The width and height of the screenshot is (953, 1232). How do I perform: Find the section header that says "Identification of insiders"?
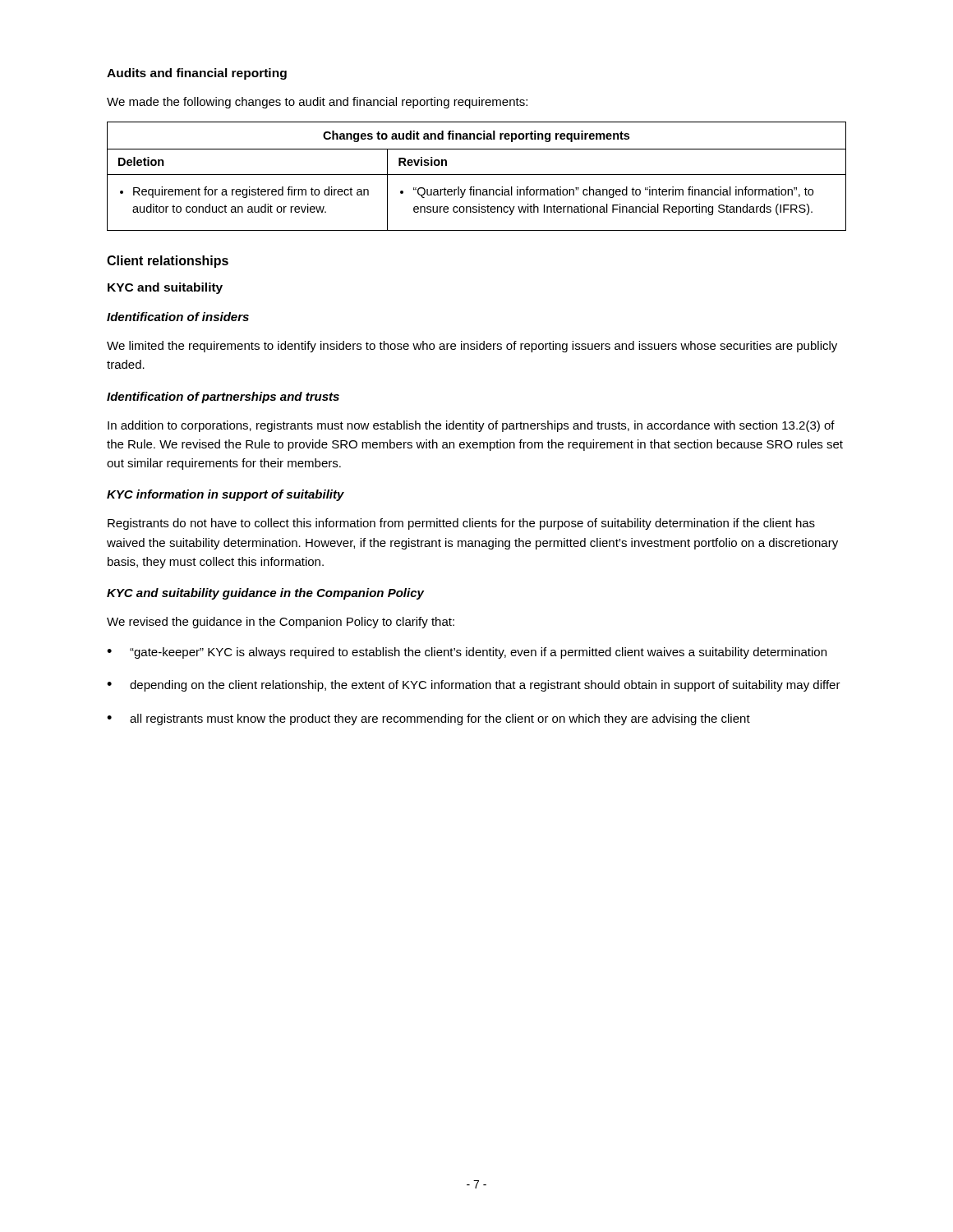(178, 317)
